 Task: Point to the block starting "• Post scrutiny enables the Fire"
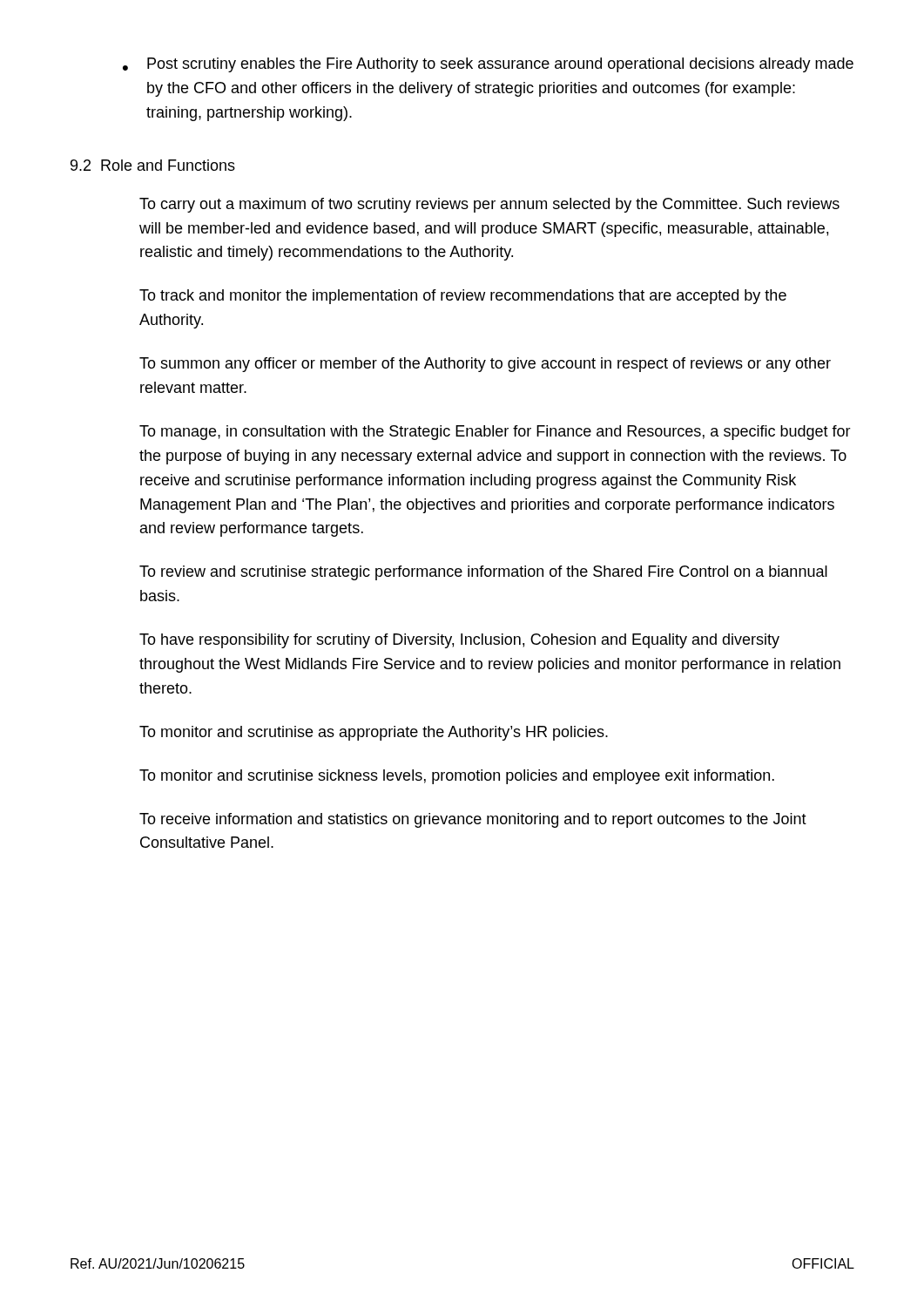(x=488, y=89)
